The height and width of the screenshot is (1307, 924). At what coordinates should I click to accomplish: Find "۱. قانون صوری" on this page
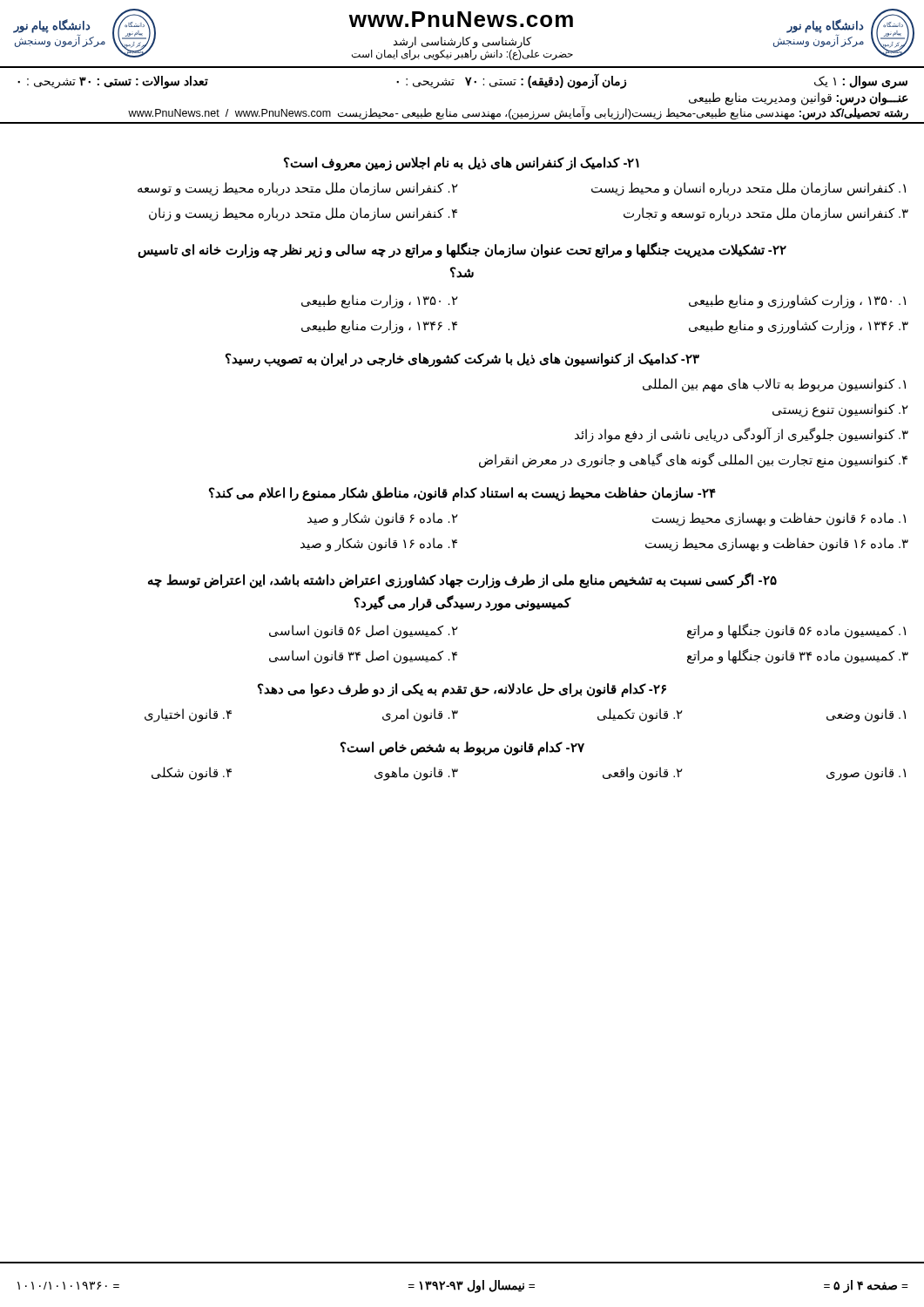867,773
